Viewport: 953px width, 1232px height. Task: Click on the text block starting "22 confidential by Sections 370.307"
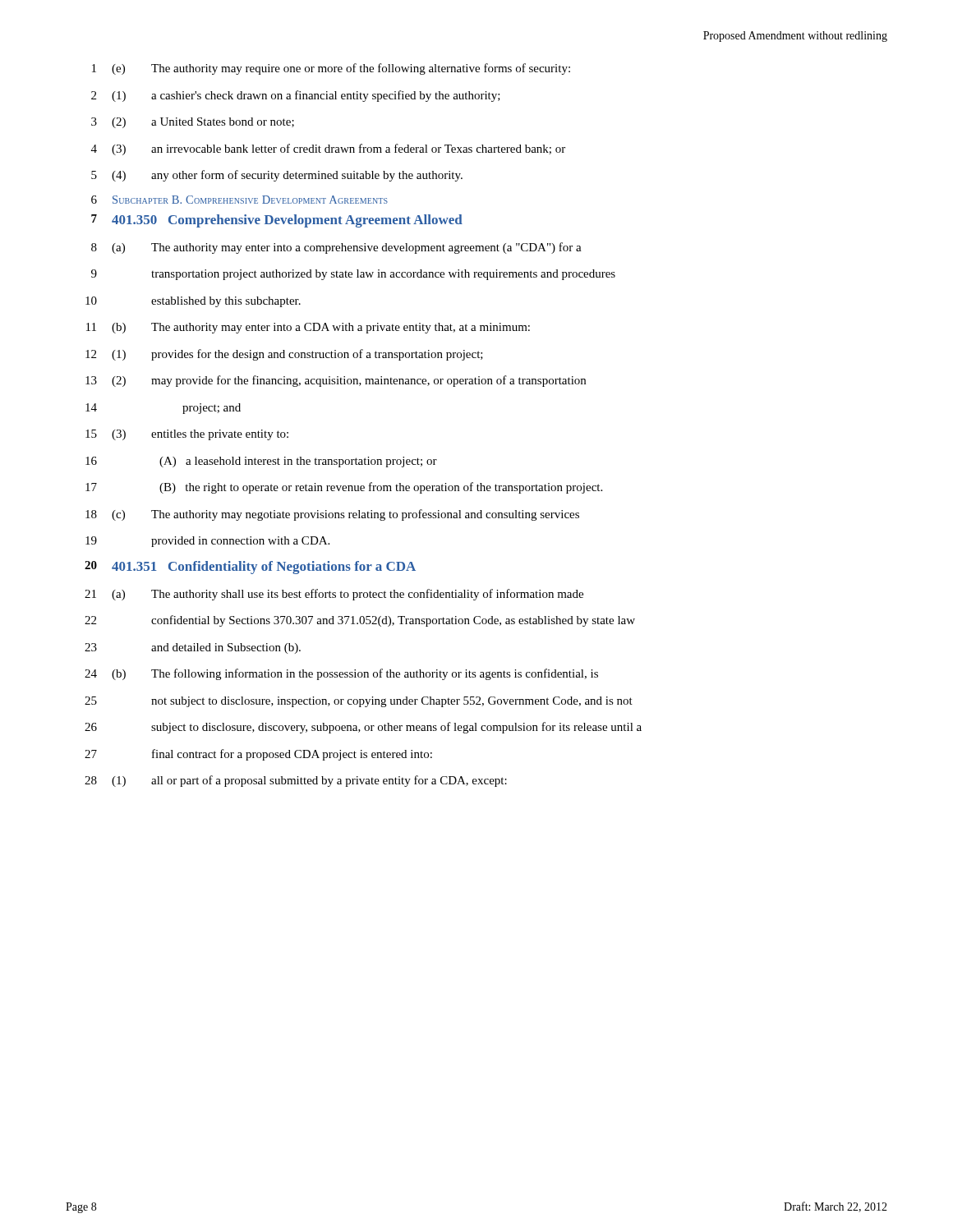pos(476,620)
